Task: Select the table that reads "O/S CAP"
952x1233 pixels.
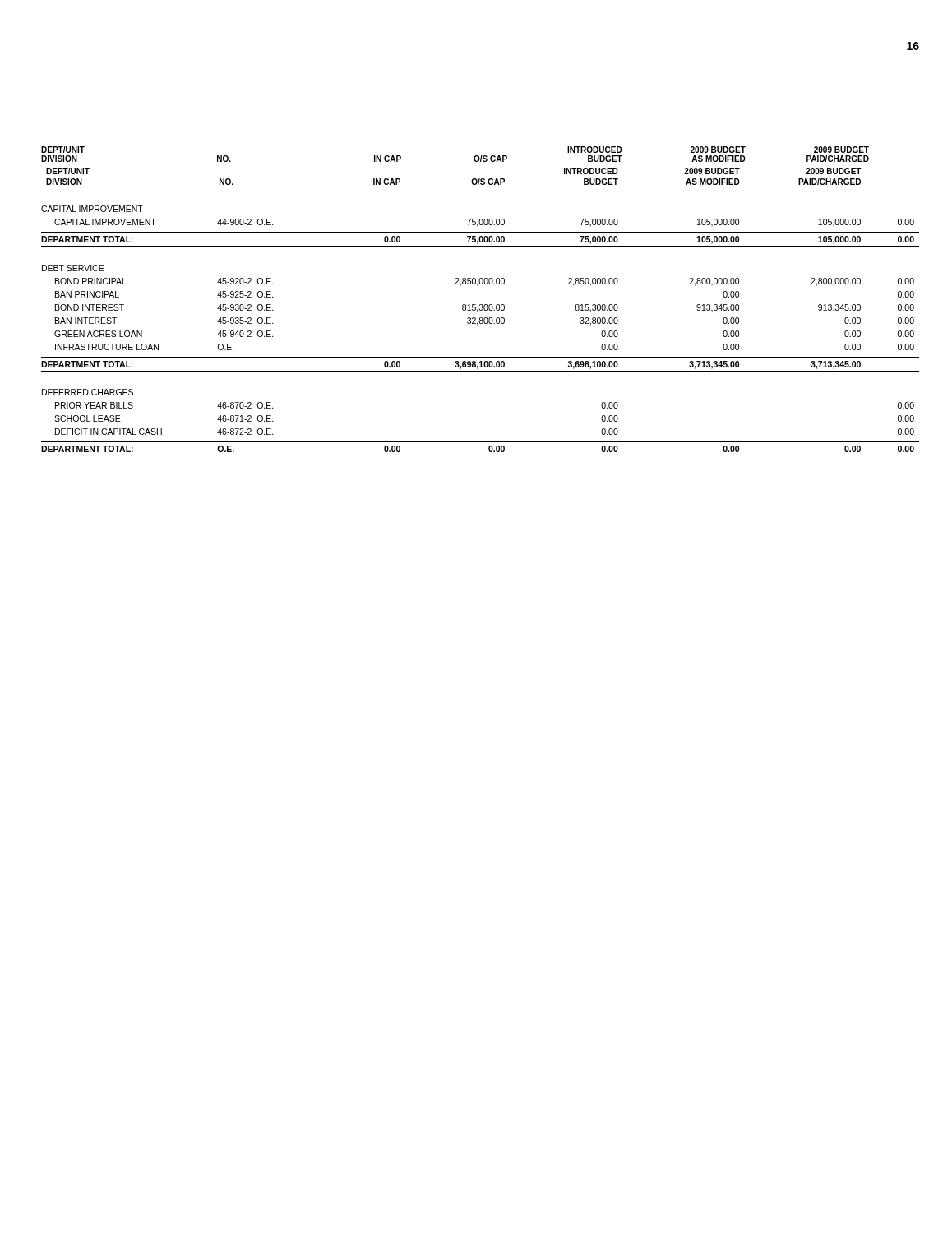Action: coord(480,310)
